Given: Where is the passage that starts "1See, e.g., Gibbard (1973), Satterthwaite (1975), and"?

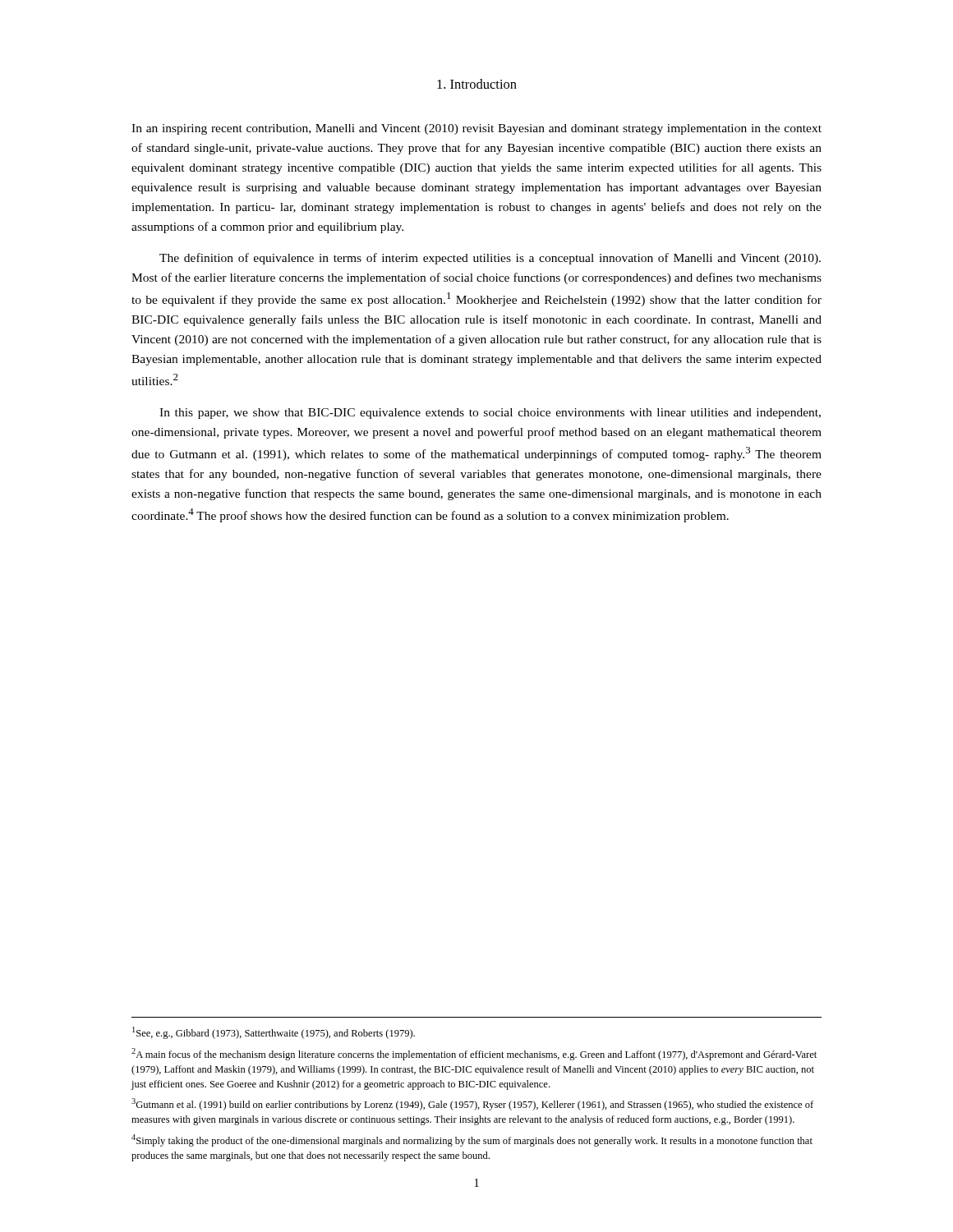Looking at the screenshot, I should tap(476, 1093).
